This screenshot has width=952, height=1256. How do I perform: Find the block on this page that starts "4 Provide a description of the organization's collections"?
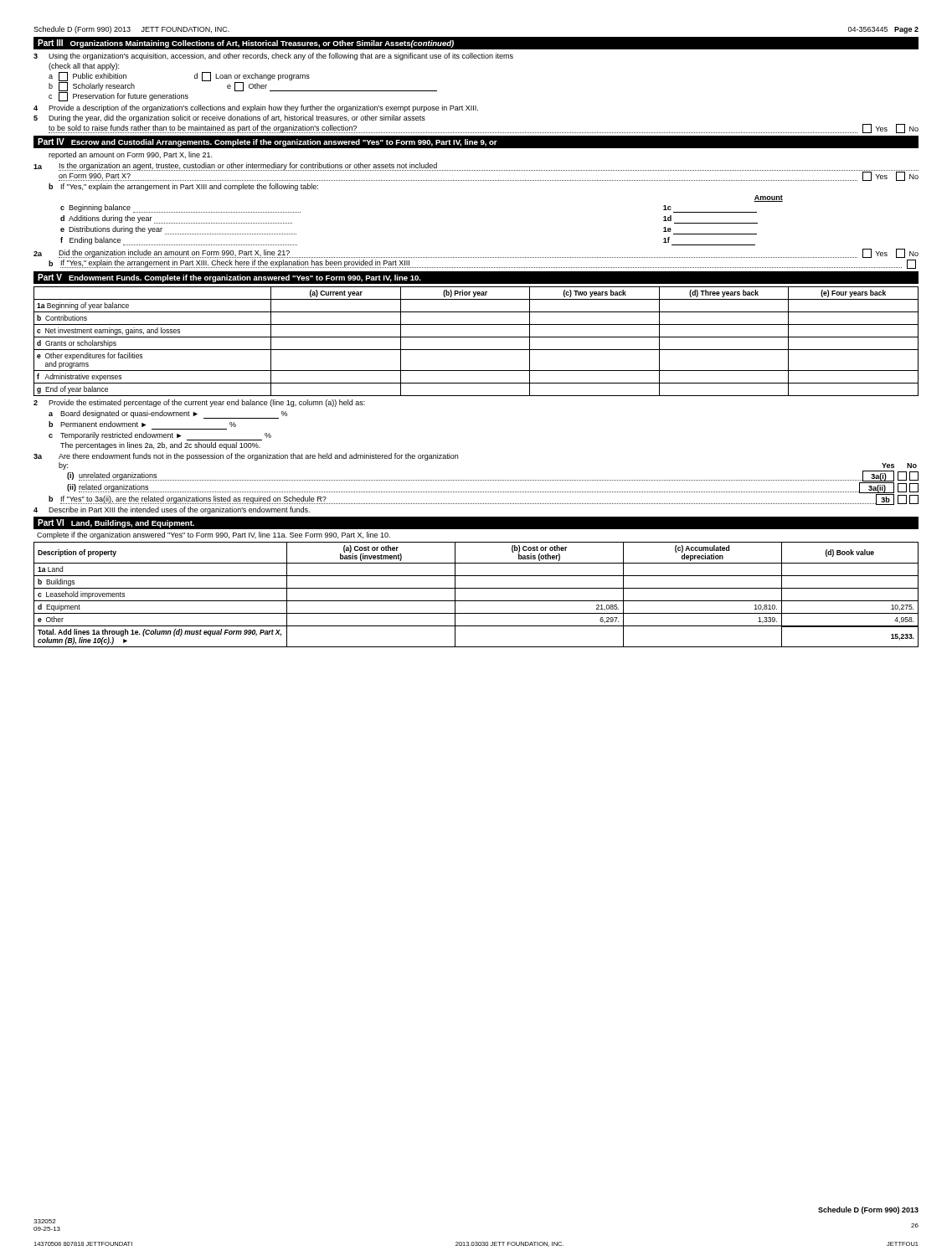pyautogui.click(x=256, y=108)
